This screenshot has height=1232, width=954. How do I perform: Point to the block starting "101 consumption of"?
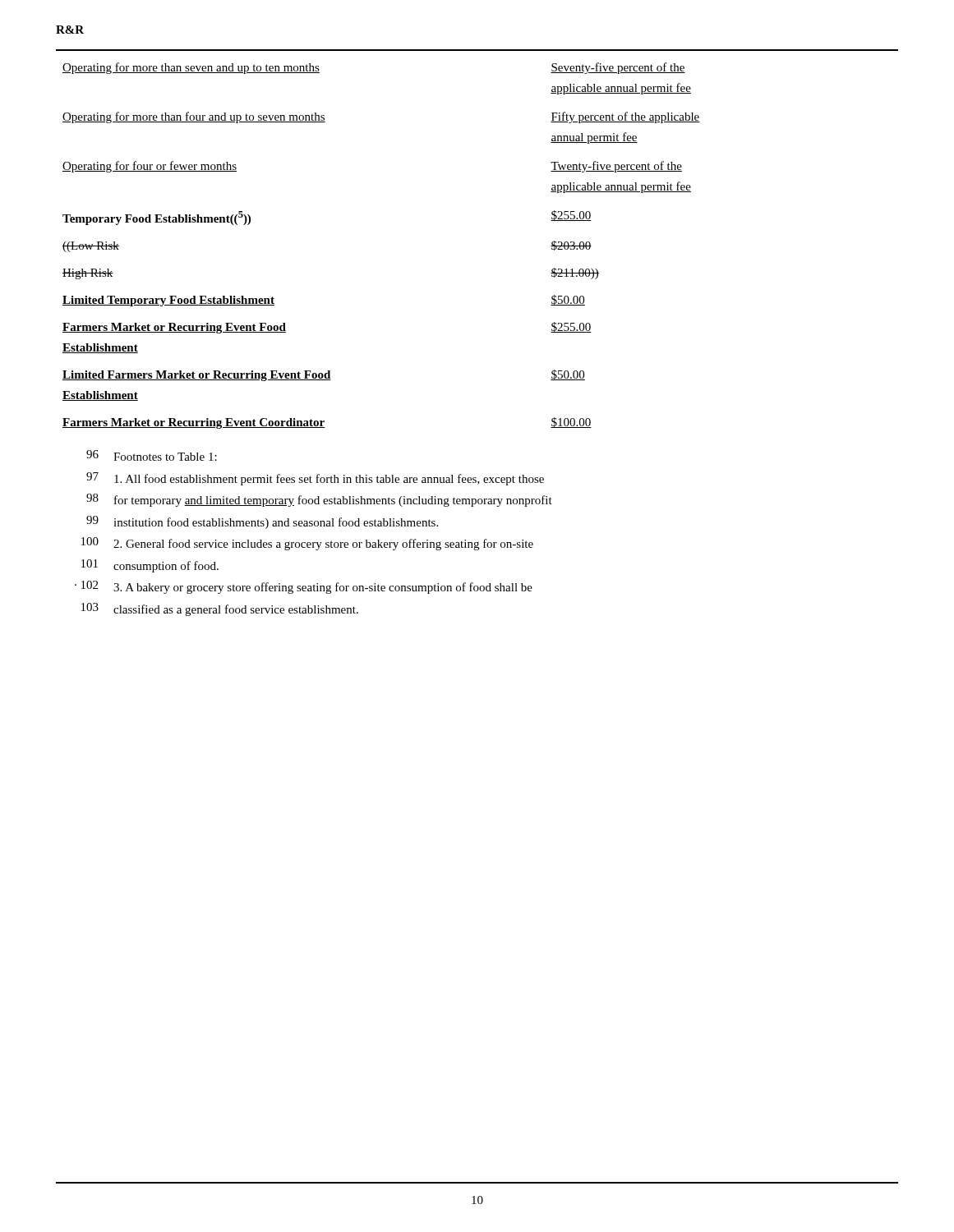150,566
